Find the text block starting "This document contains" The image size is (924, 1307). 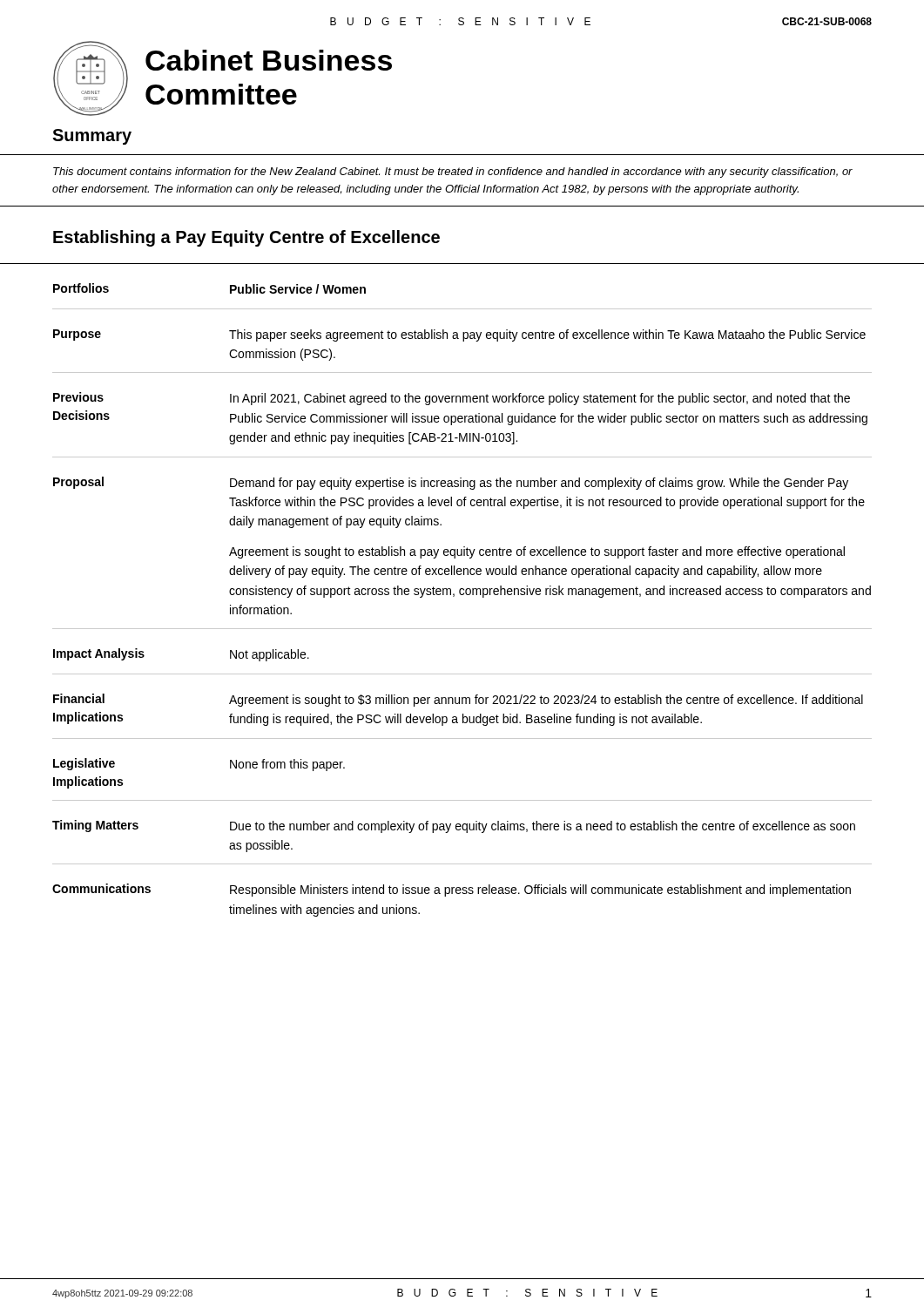(452, 180)
